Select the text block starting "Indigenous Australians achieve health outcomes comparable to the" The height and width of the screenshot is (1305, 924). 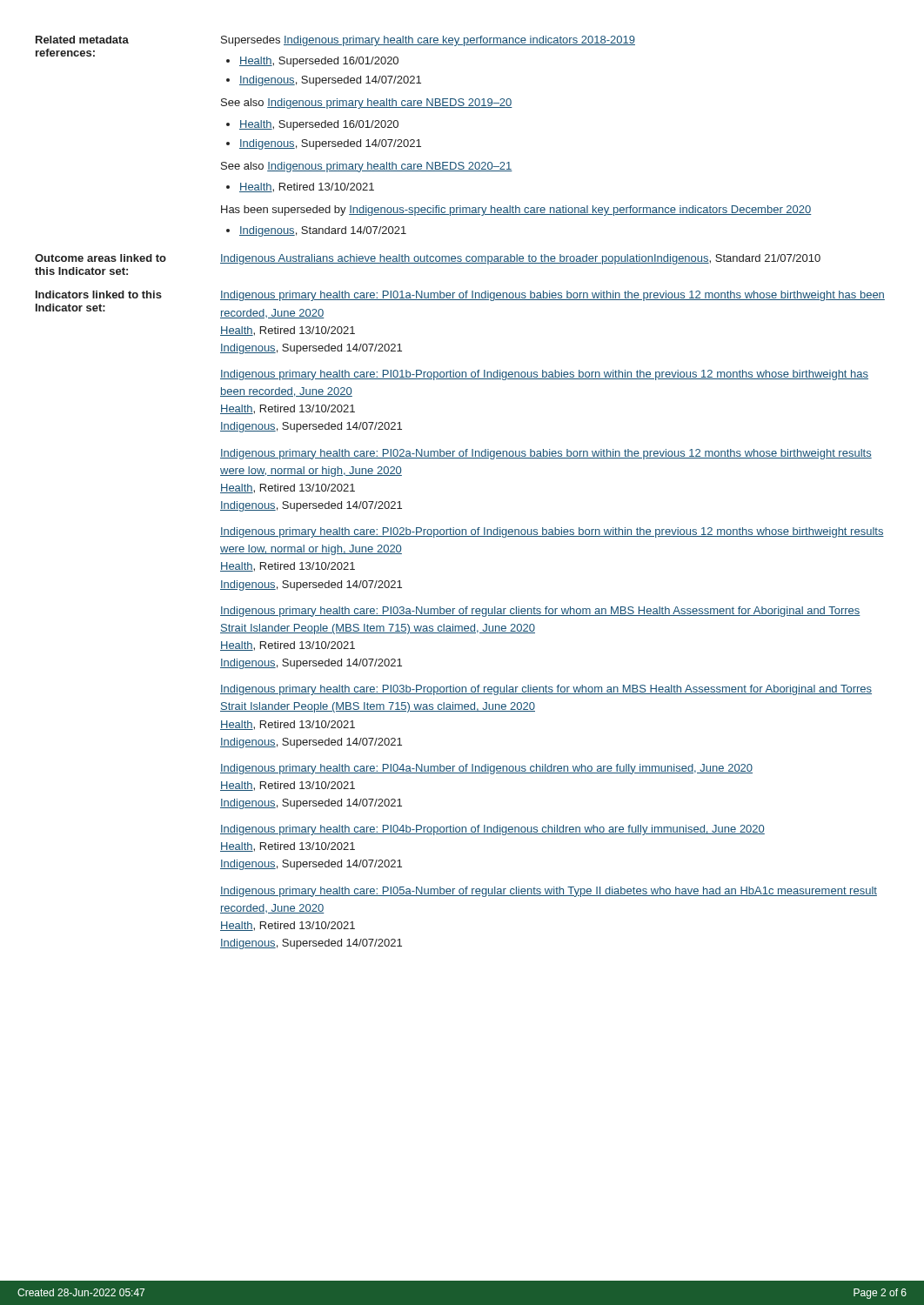point(520,258)
